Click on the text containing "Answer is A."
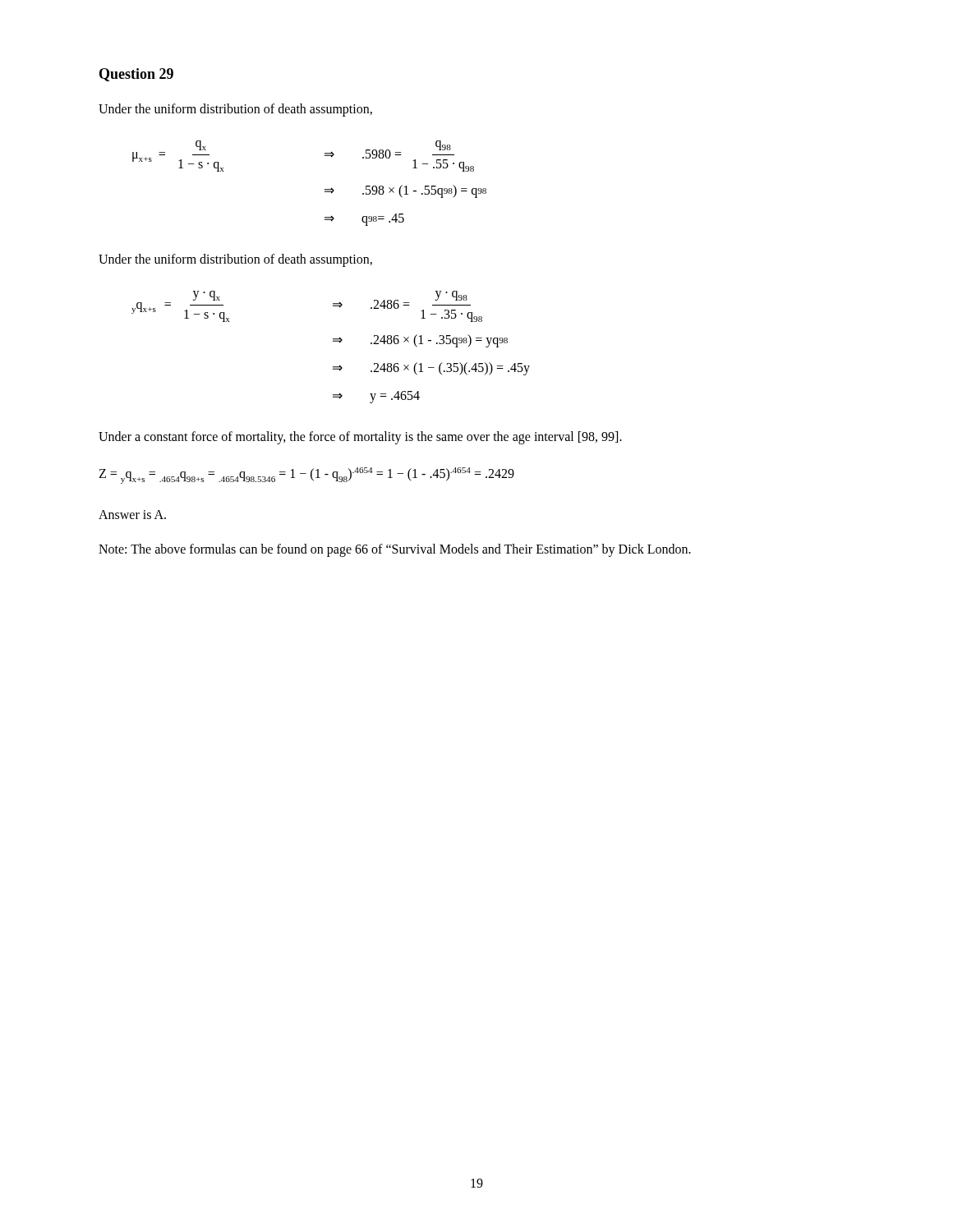The width and height of the screenshot is (953, 1232). (x=133, y=515)
